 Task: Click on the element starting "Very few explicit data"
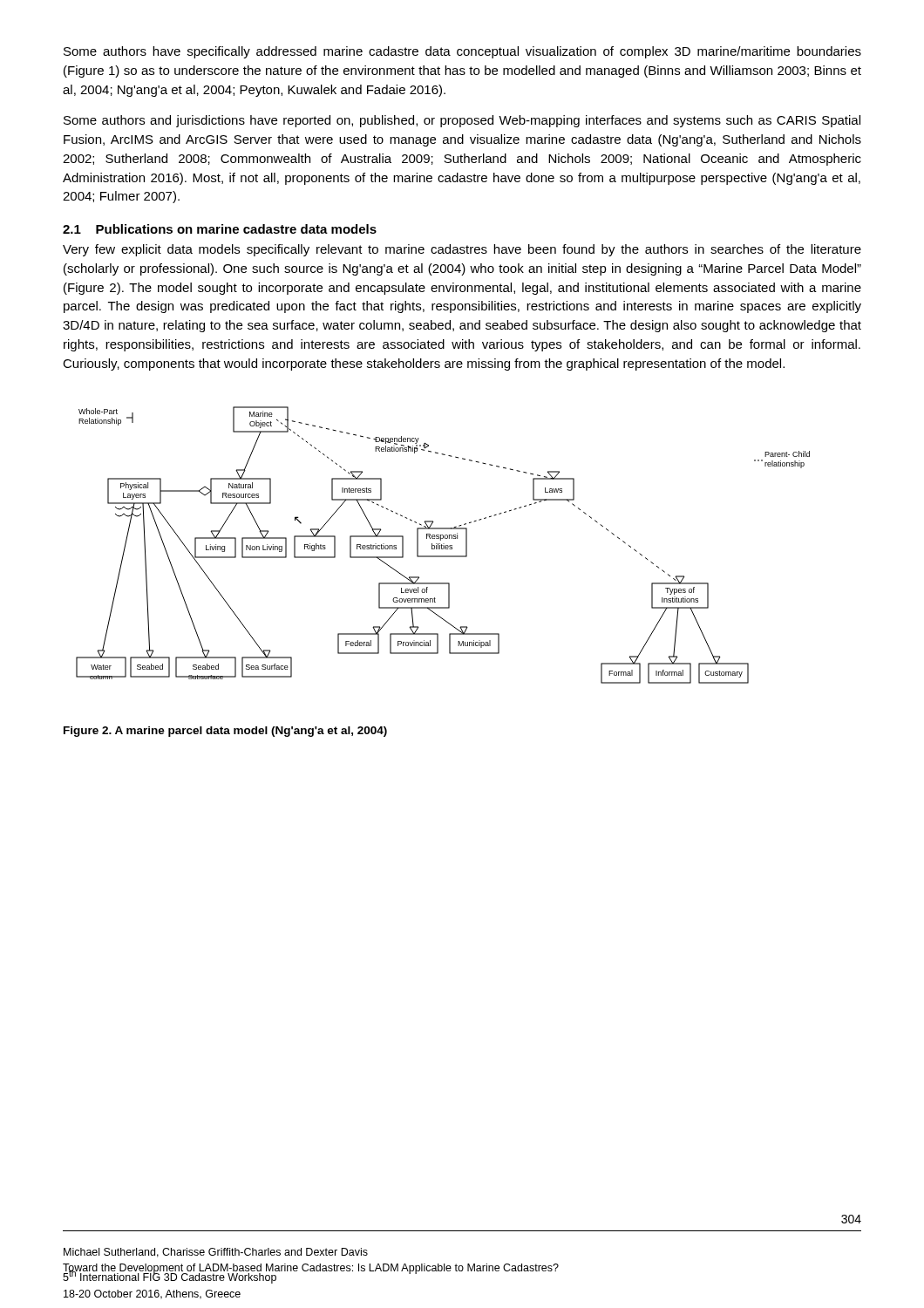(x=462, y=306)
